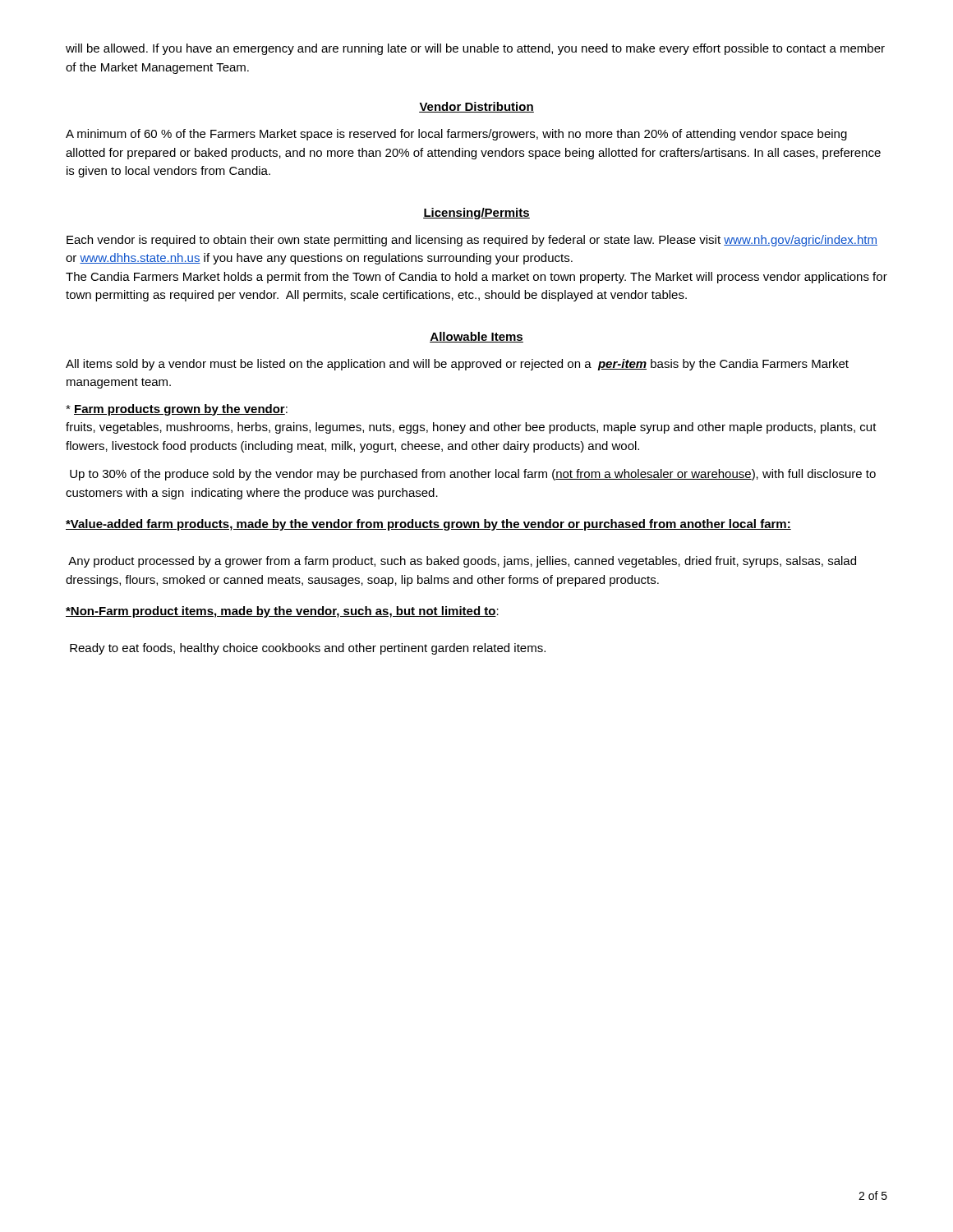This screenshot has height=1232, width=953.
Task: Click on the region starting "Allowable Items"
Action: click(476, 336)
